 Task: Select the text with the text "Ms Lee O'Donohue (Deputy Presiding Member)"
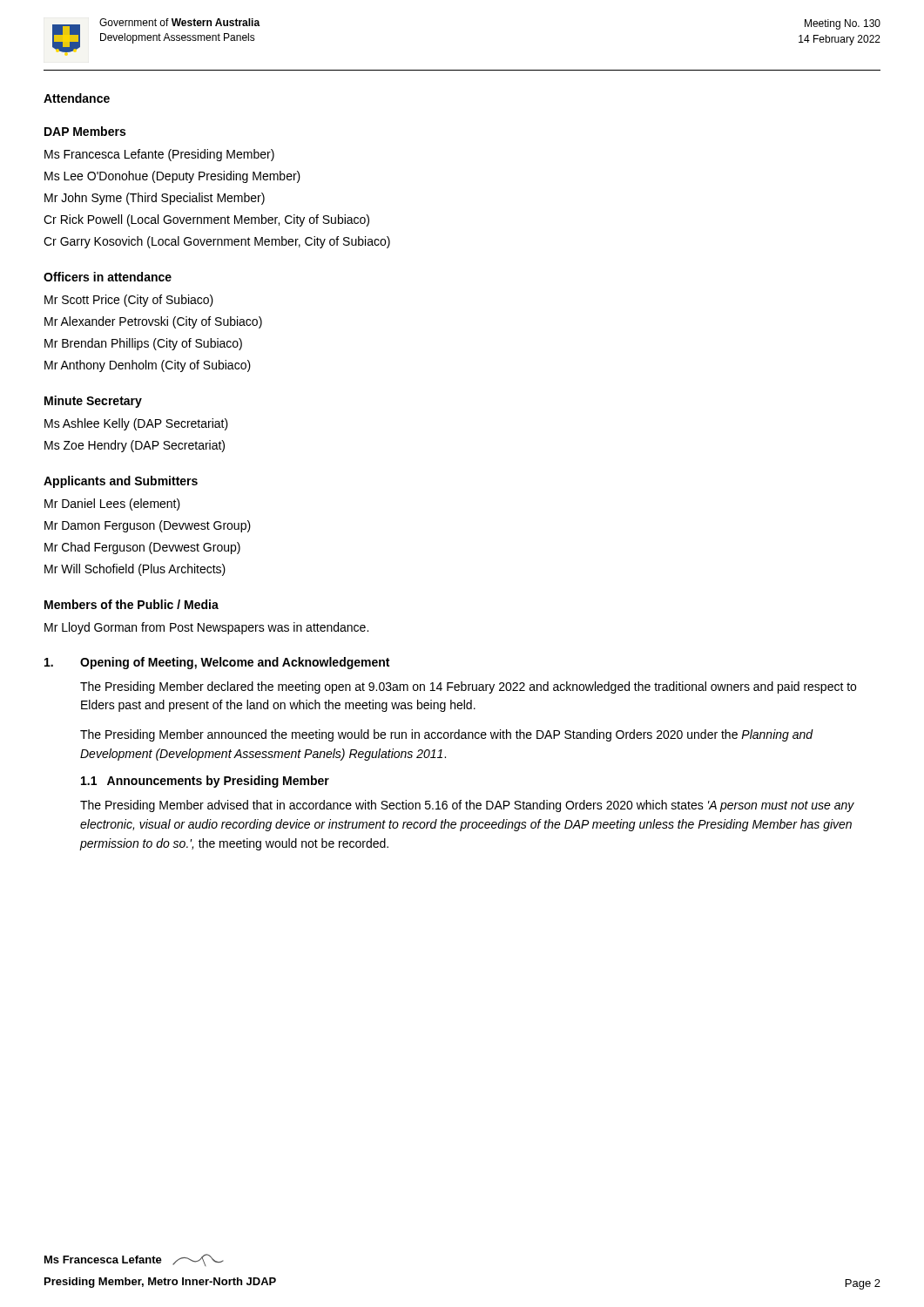(172, 176)
